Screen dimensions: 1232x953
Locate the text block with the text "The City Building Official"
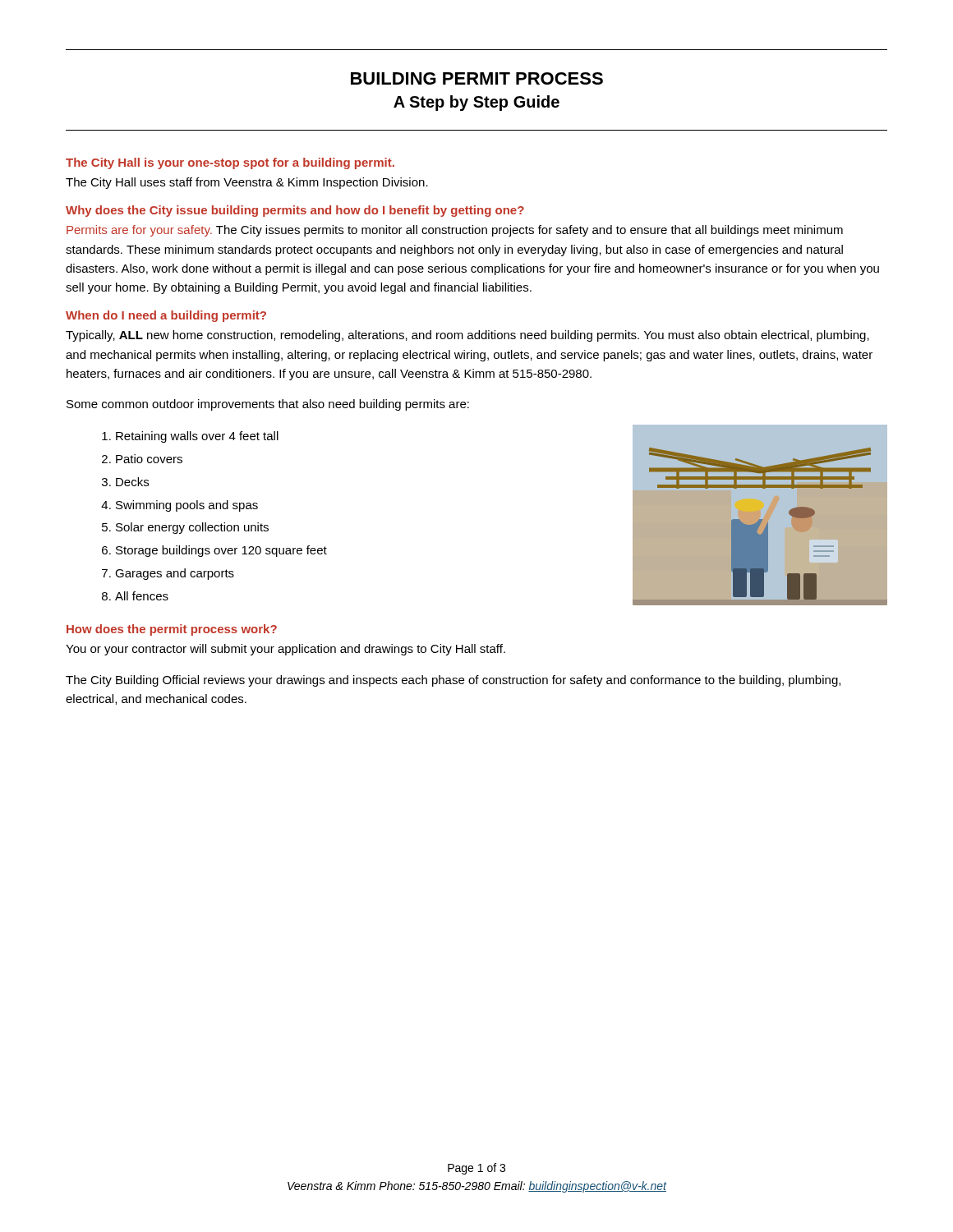point(454,689)
